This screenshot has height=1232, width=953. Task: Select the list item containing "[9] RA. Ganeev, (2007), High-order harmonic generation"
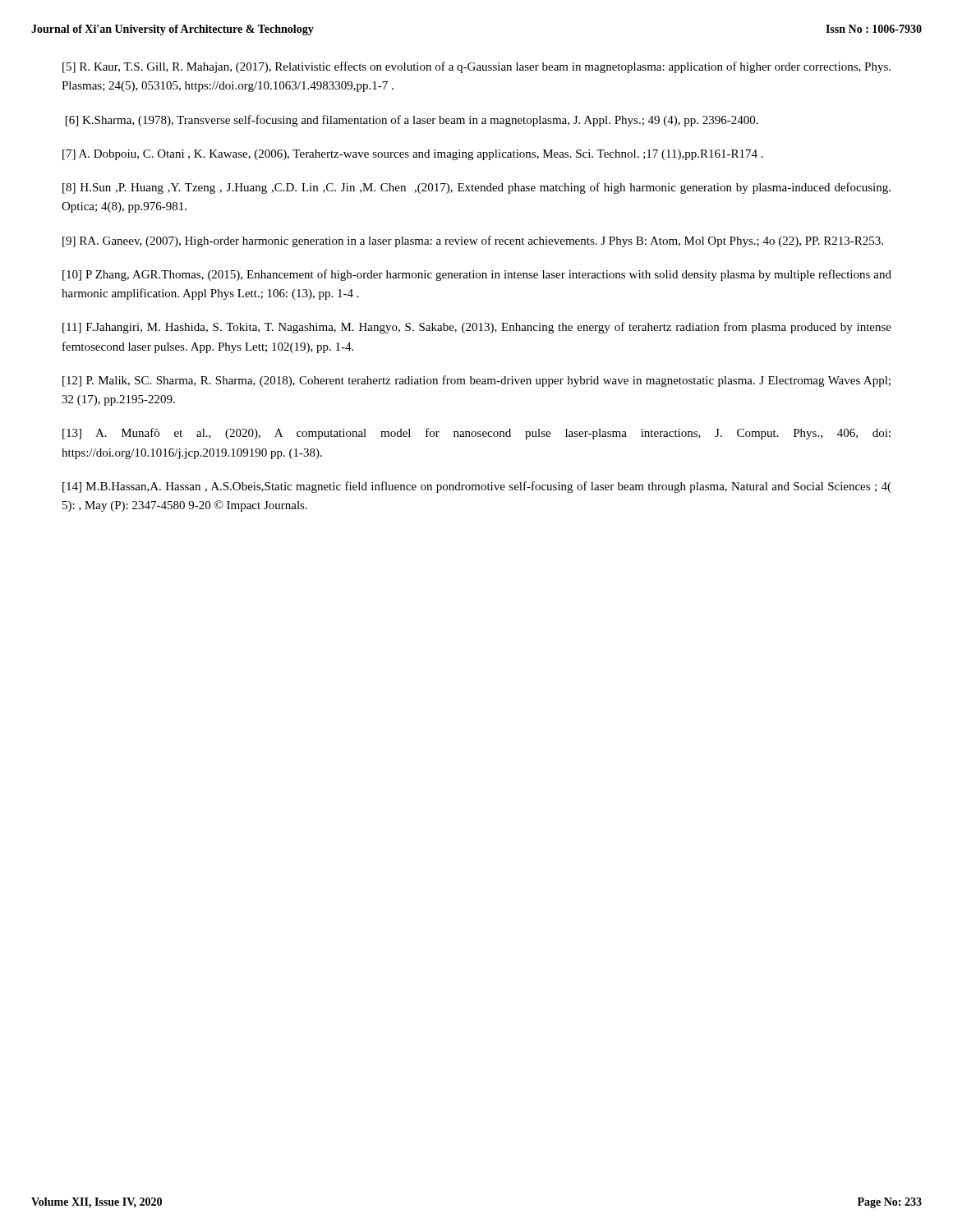(x=473, y=240)
